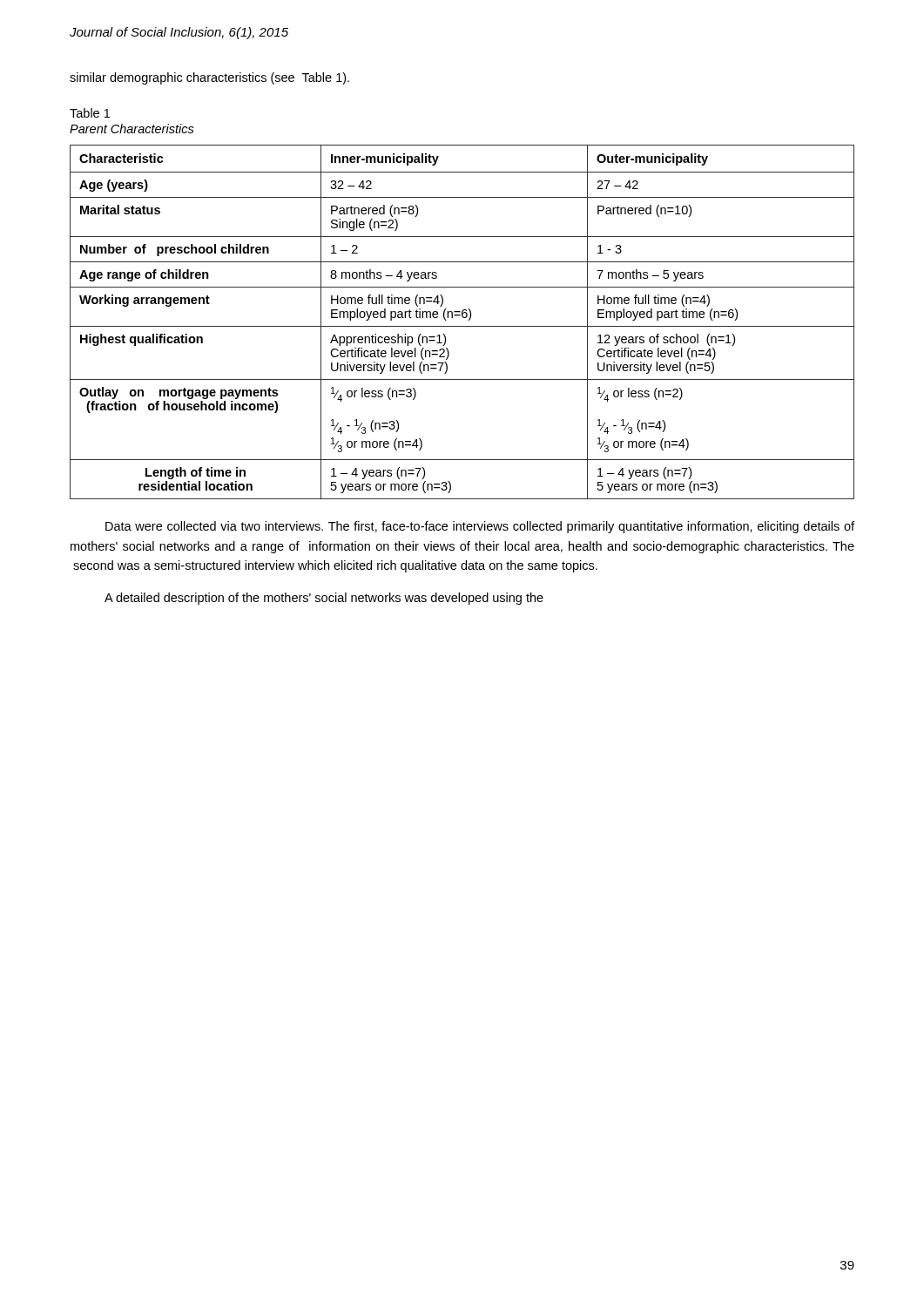Find the table that mentions "1 – 2"
The image size is (924, 1307).
click(462, 322)
